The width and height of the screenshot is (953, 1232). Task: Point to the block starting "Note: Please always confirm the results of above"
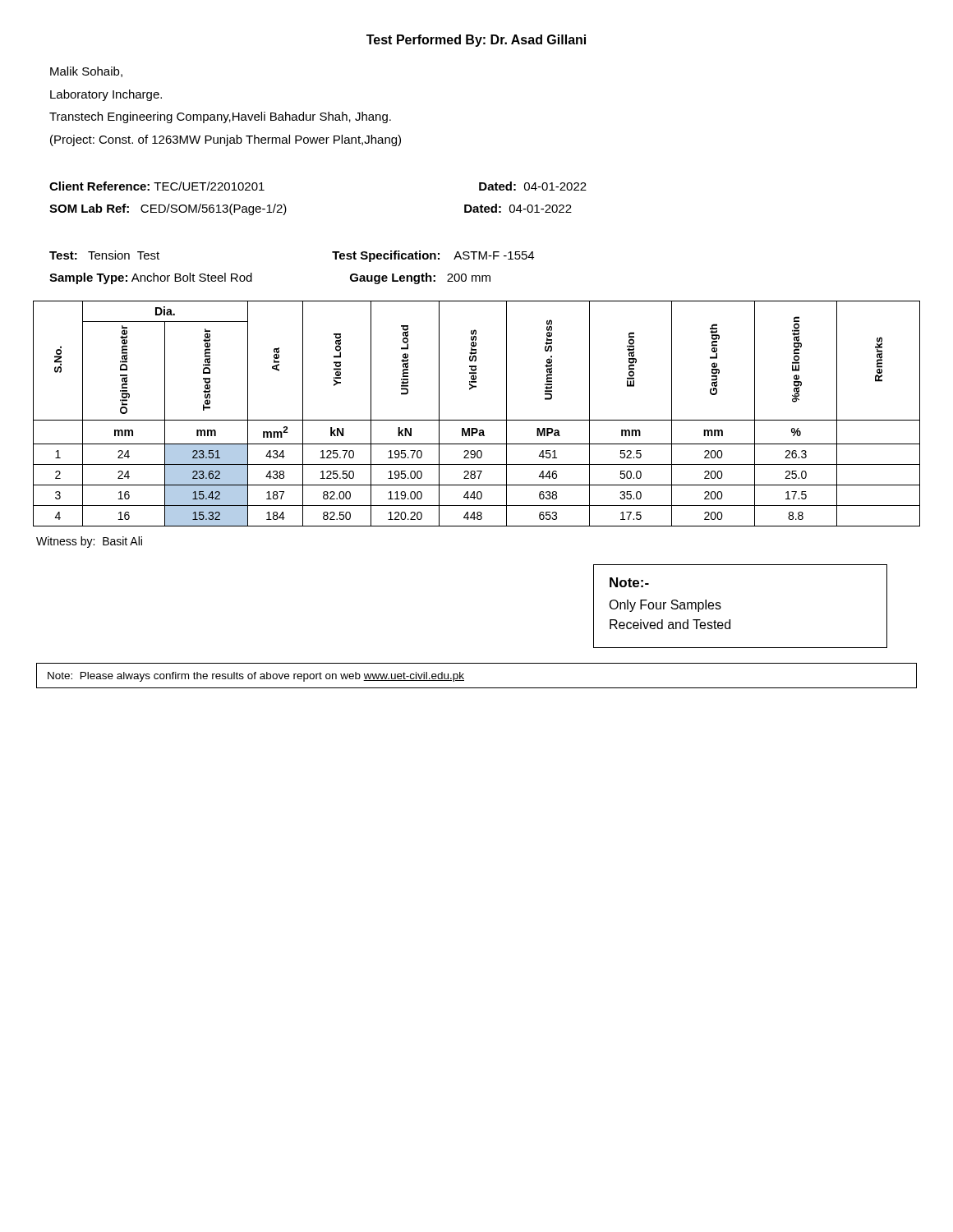(x=255, y=676)
